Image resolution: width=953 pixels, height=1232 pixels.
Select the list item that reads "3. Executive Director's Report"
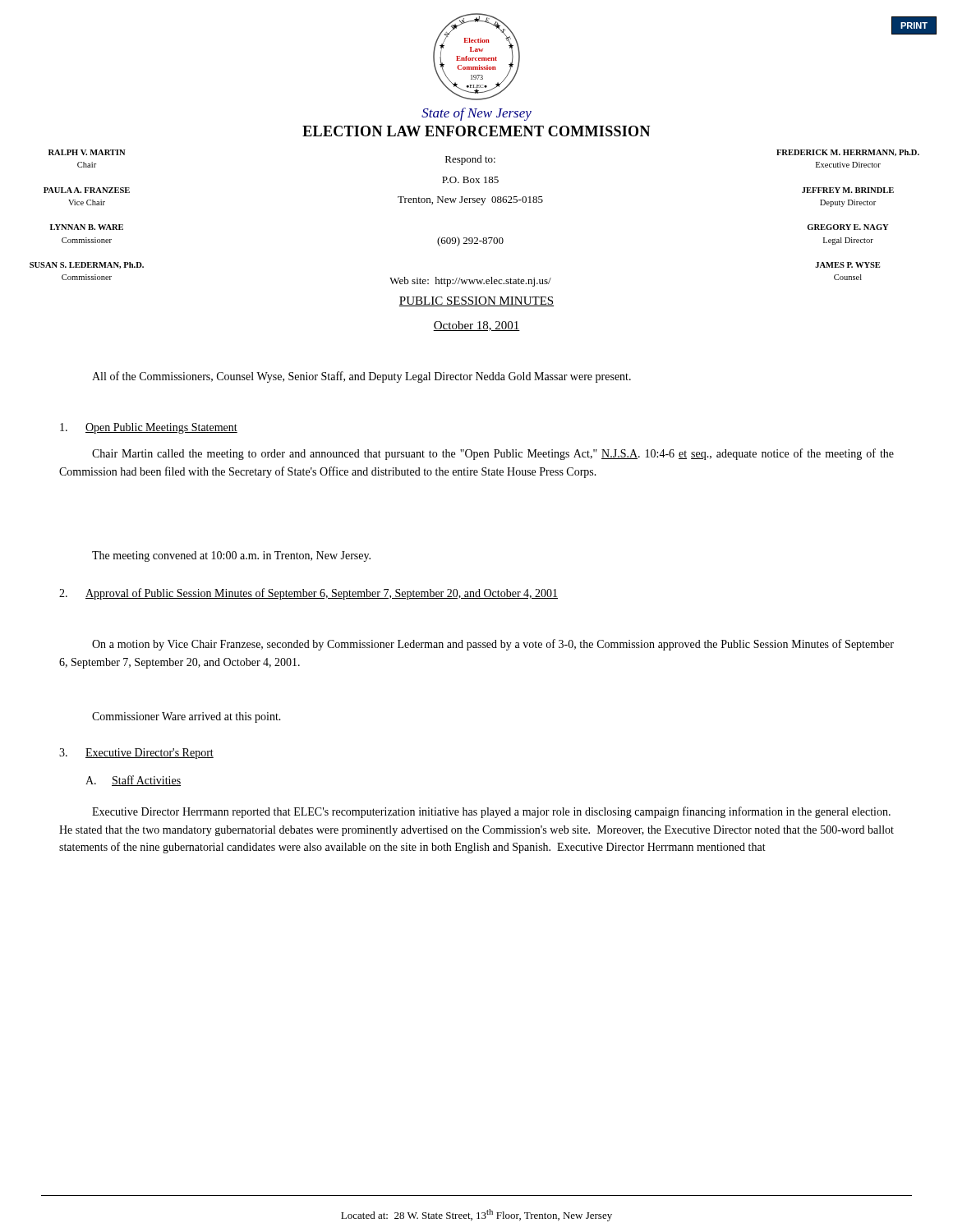136,753
